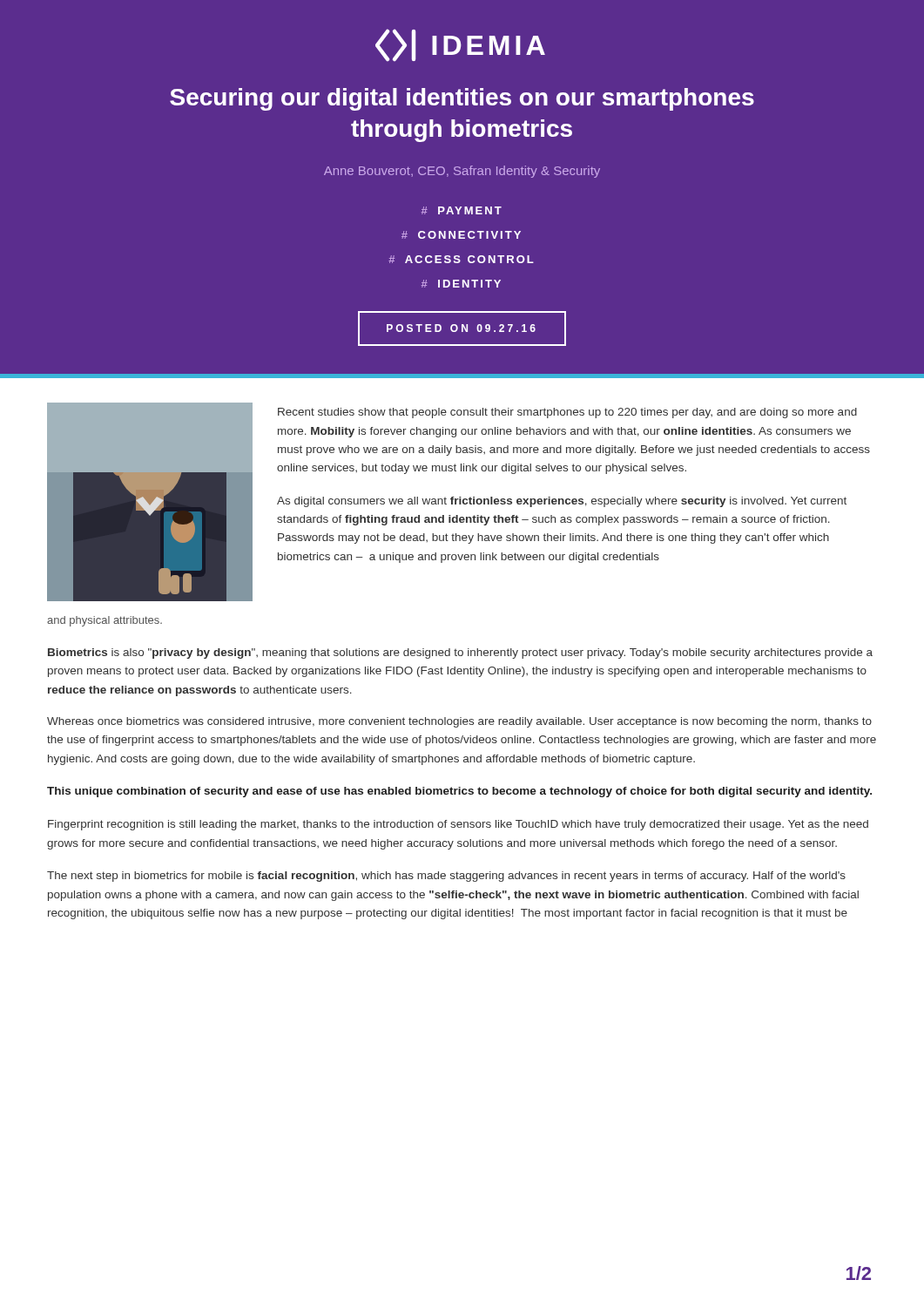Screen dimensions: 1307x924
Task: Find the title
Action: point(462,113)
